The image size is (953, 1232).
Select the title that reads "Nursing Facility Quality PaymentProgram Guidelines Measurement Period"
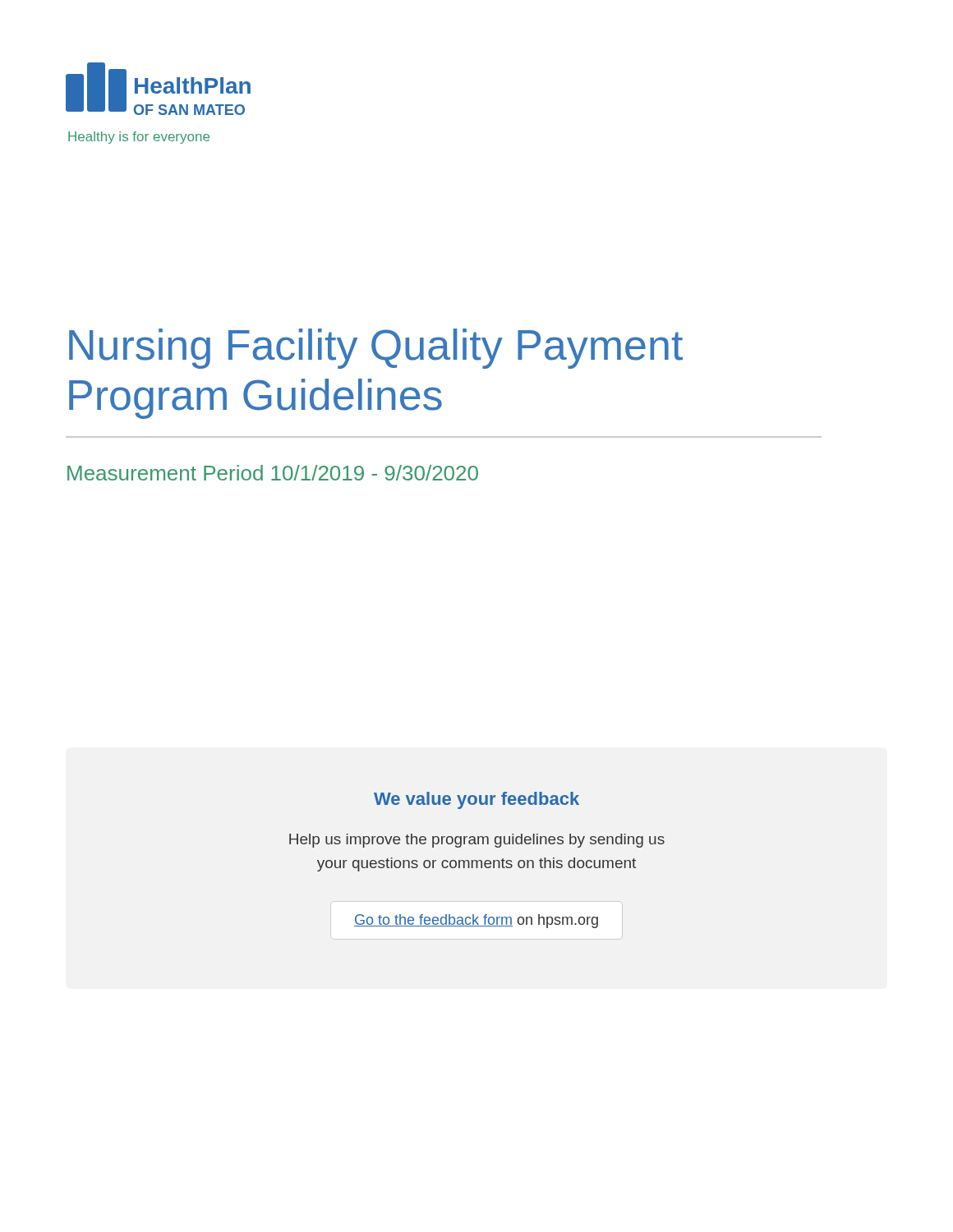tap(444, 403)
